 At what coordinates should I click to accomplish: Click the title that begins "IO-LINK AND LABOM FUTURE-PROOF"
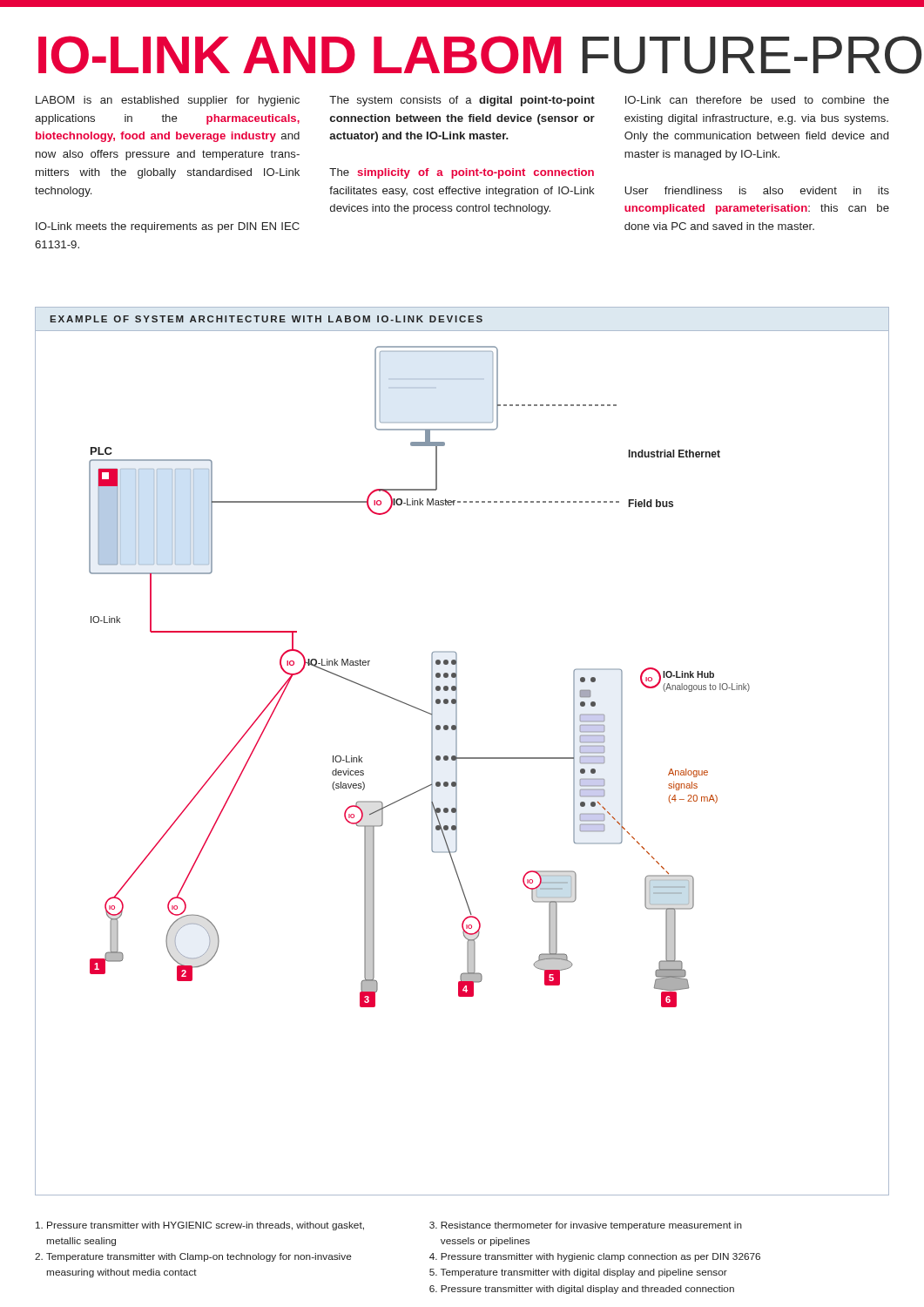479,54
